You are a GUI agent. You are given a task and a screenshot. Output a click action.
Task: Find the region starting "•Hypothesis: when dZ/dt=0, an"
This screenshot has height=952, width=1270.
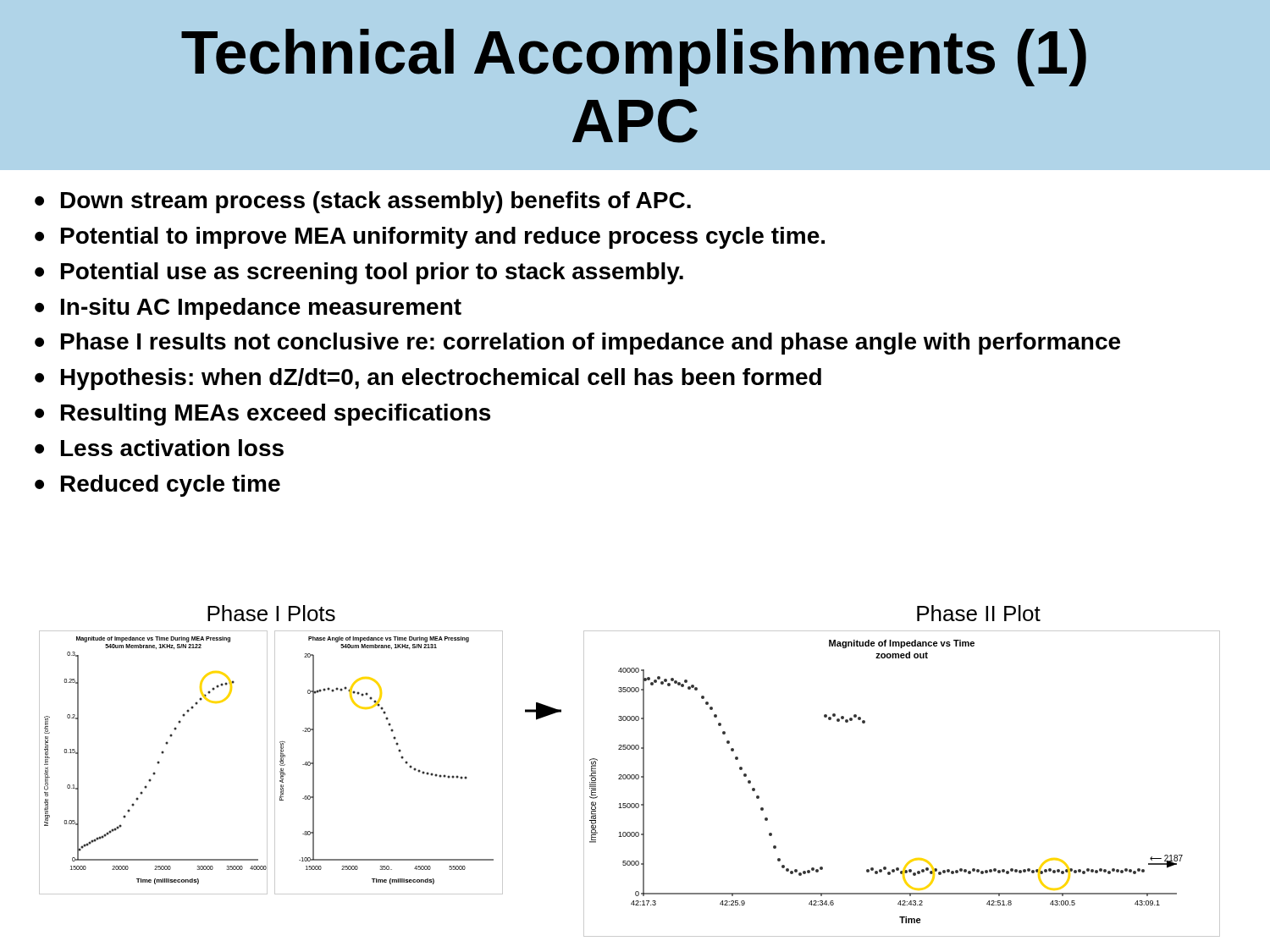click(428, 379)
